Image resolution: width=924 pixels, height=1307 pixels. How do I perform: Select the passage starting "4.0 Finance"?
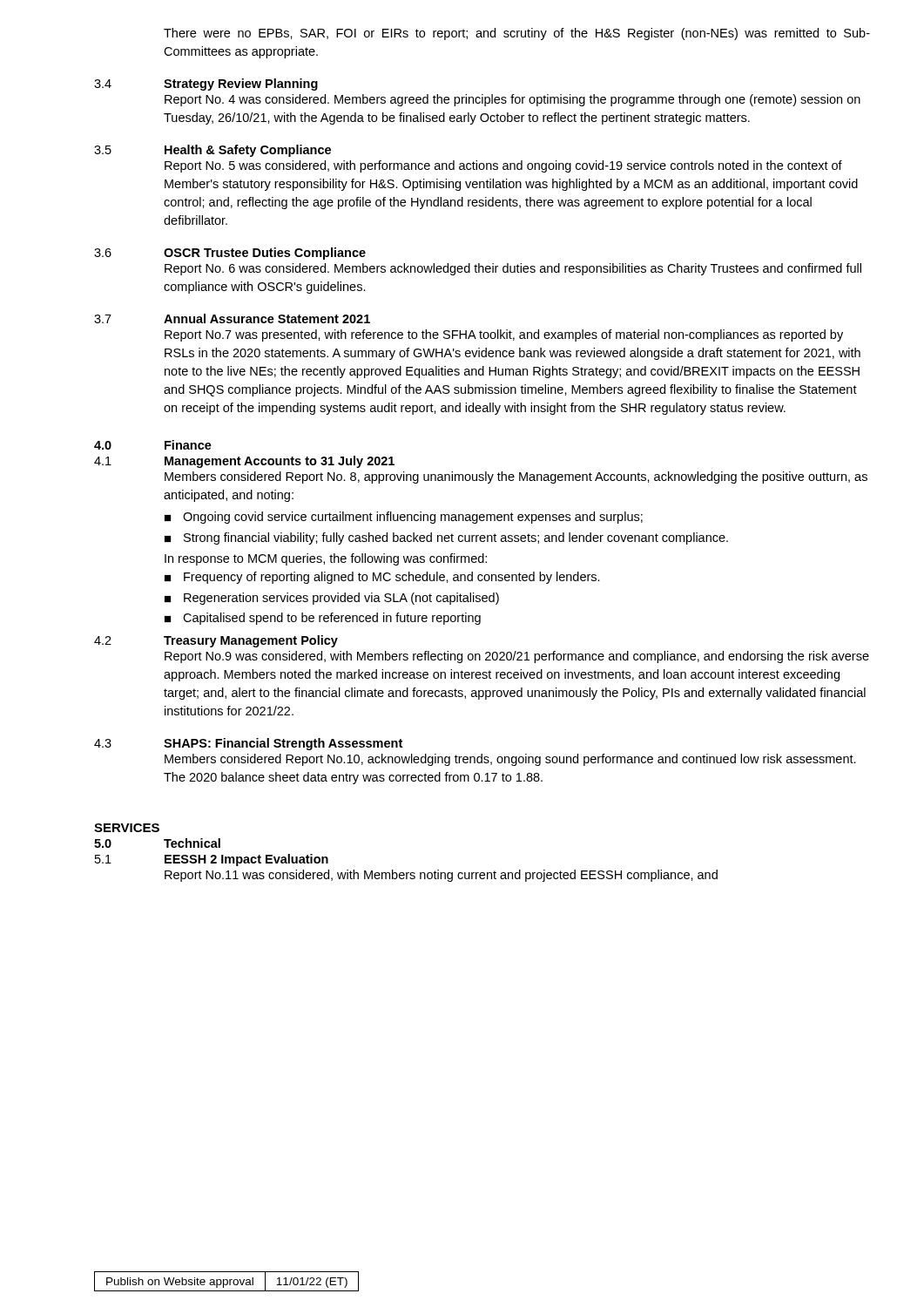(98, 445)
